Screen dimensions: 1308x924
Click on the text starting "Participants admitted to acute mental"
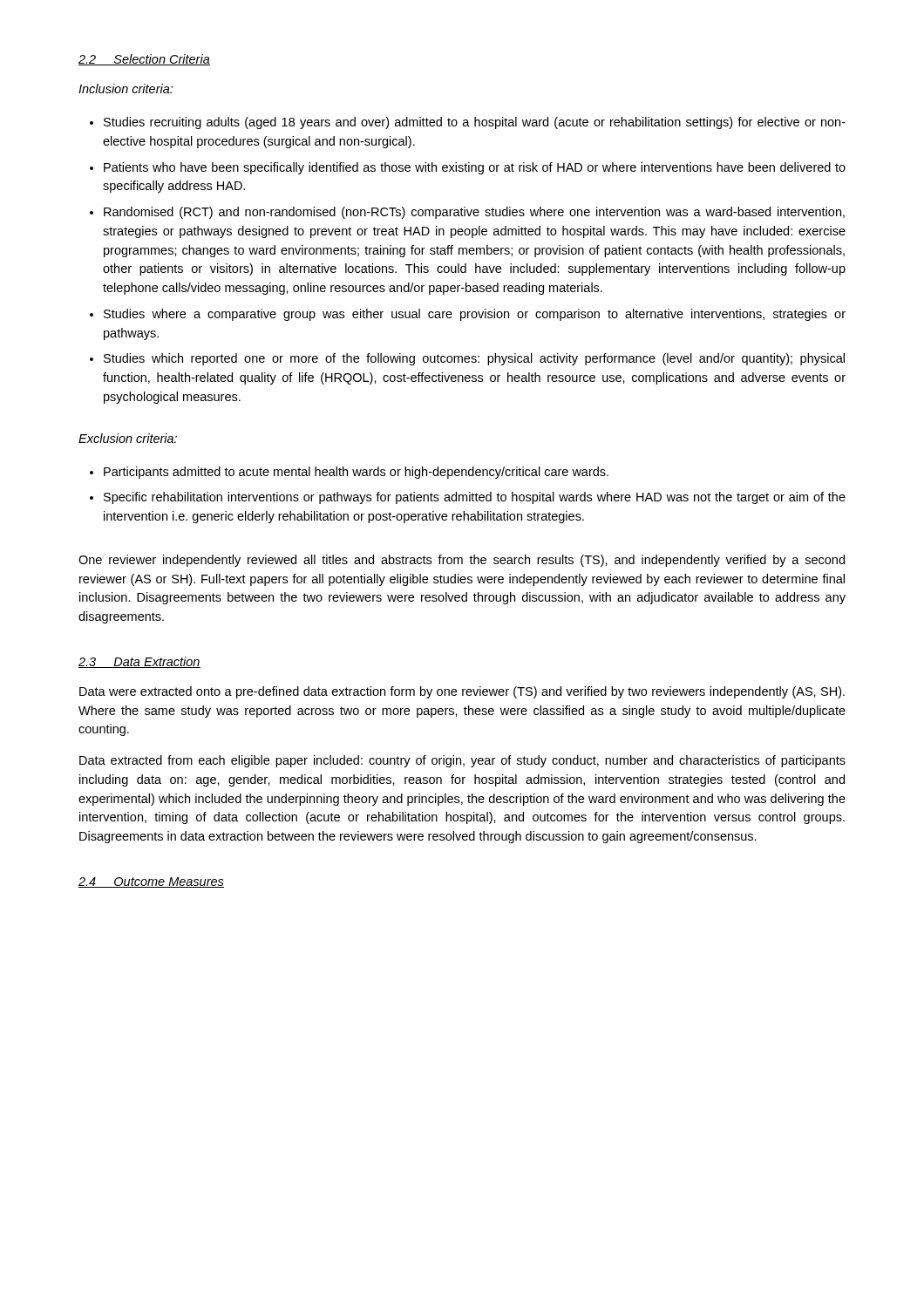[474, 472]
